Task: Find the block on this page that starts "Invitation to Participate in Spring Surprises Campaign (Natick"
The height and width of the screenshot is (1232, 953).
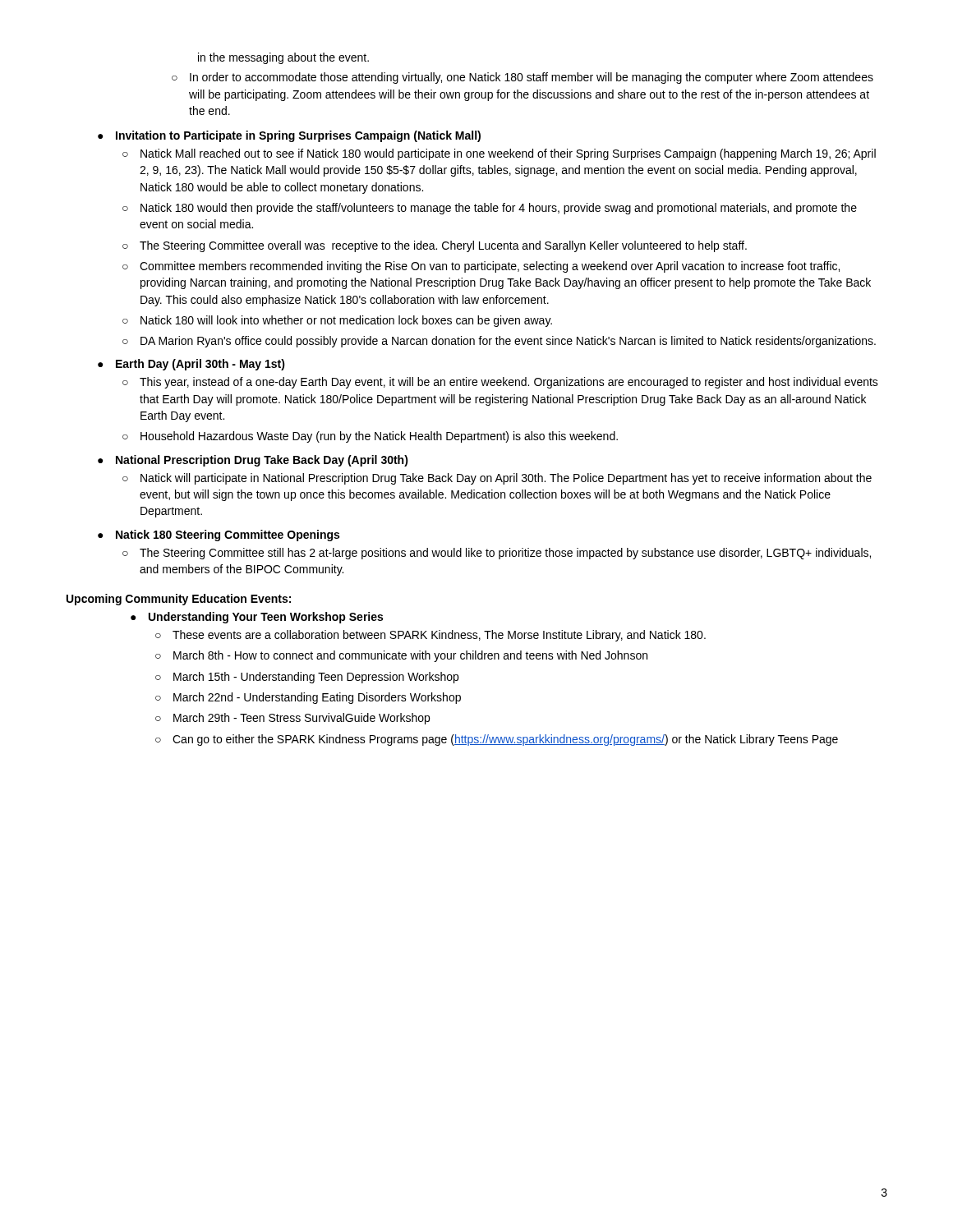Action: [x=501, y=239]
